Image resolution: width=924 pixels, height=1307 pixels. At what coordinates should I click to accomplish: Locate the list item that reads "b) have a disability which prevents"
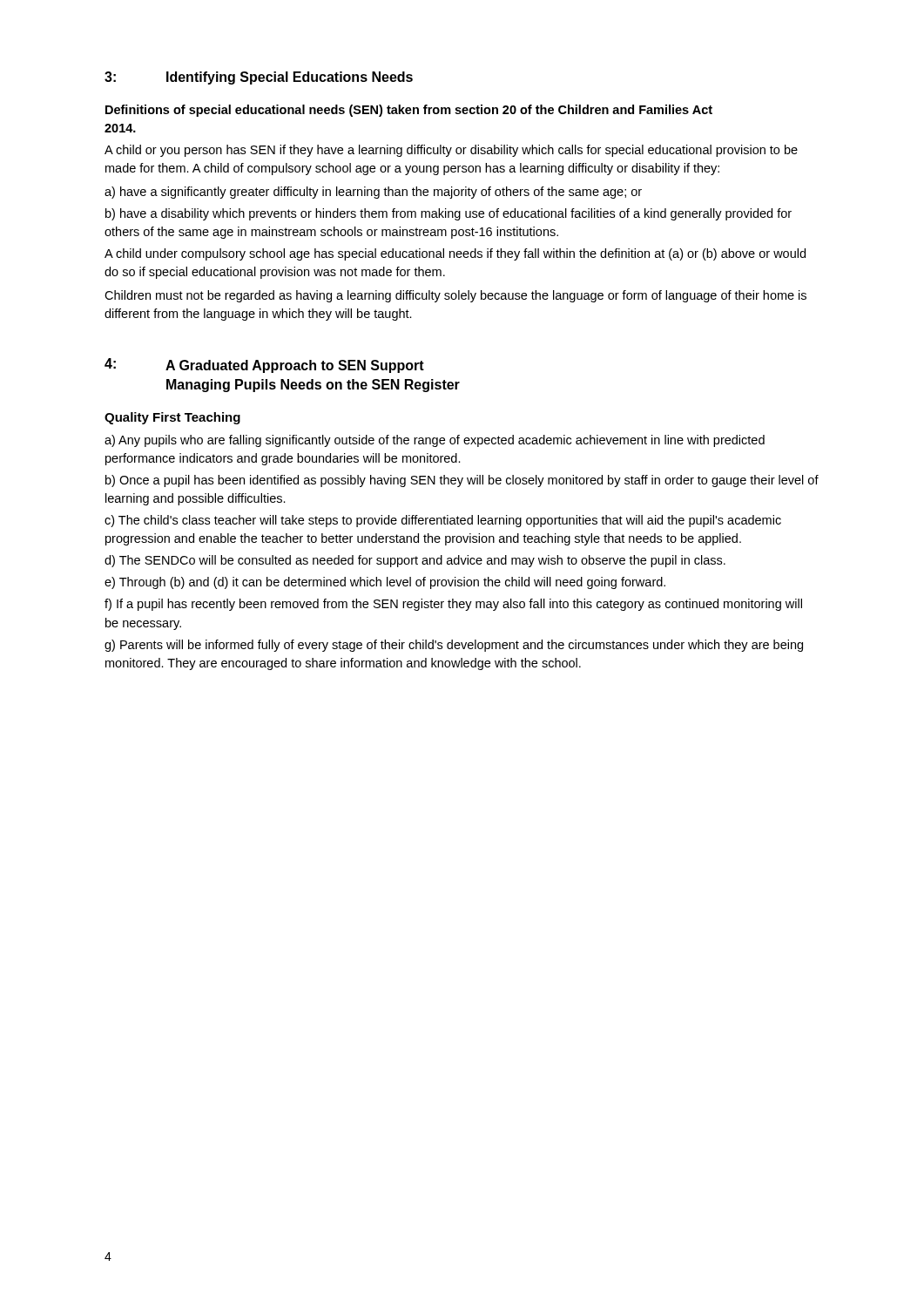click(448, 223)
